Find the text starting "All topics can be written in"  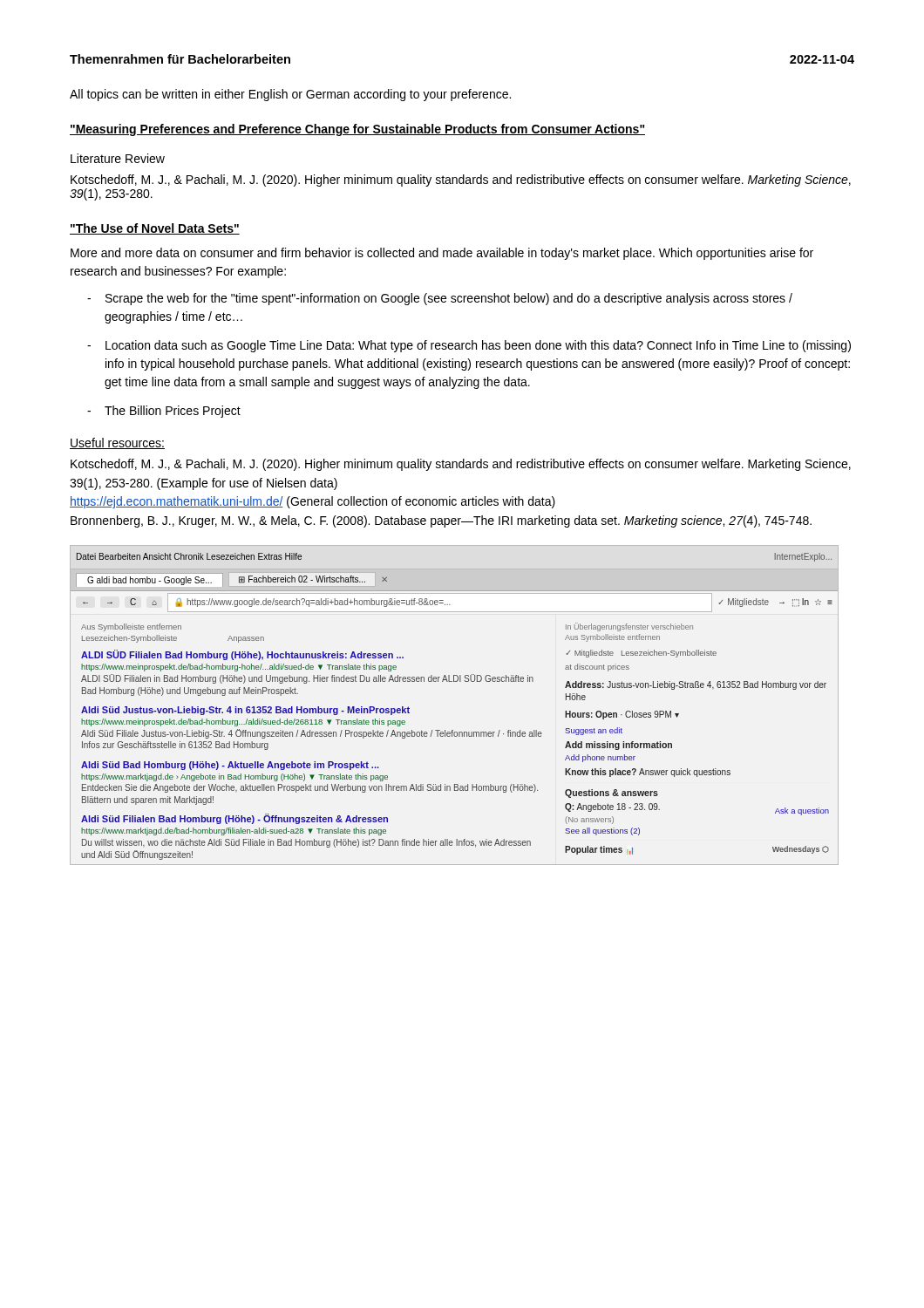tap(291, 94)
